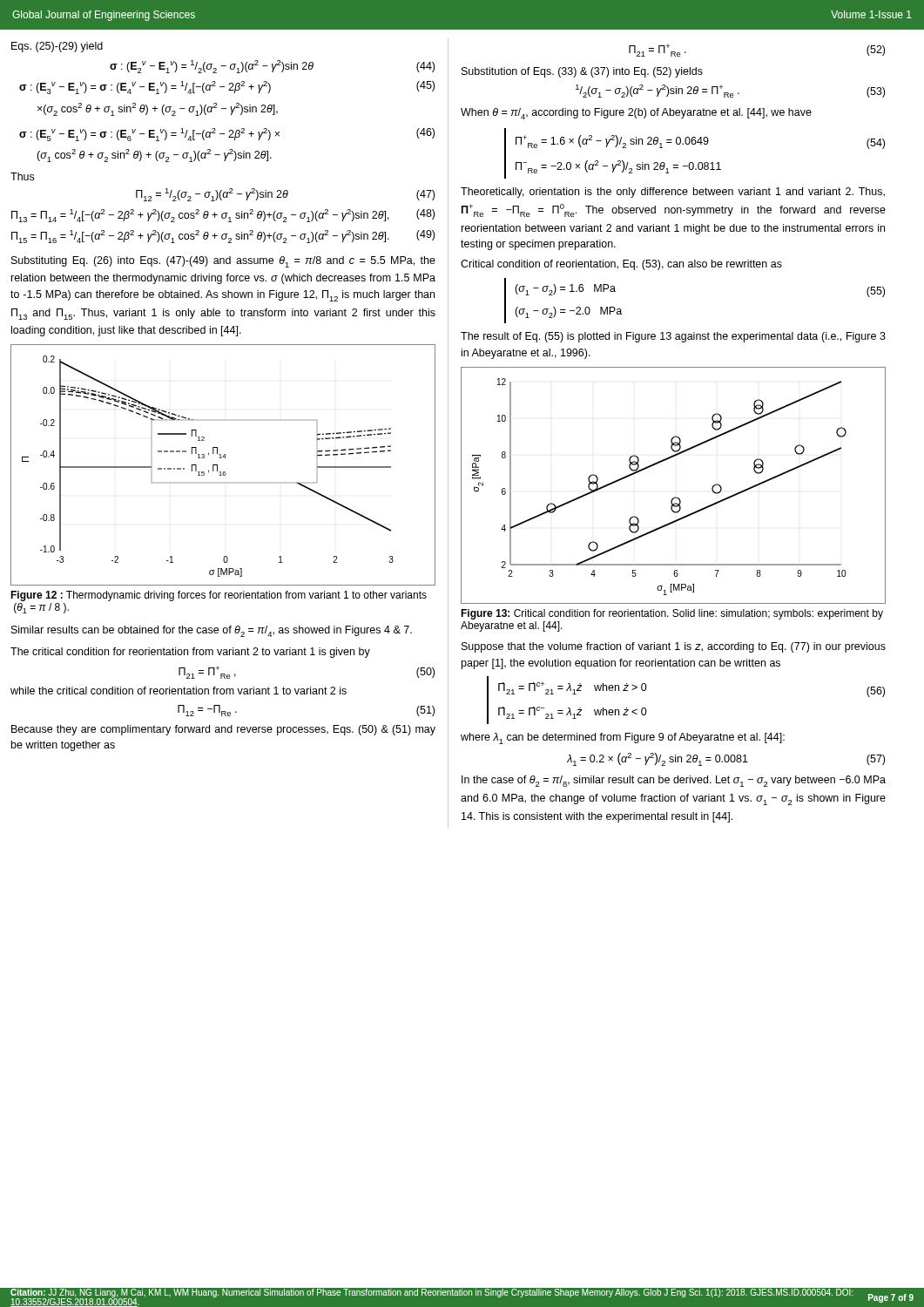Screen dimensions: 1307x924
Task: Locate the formula with the text "Π+Re = 1.6"
Action: [x=682, y=153]
